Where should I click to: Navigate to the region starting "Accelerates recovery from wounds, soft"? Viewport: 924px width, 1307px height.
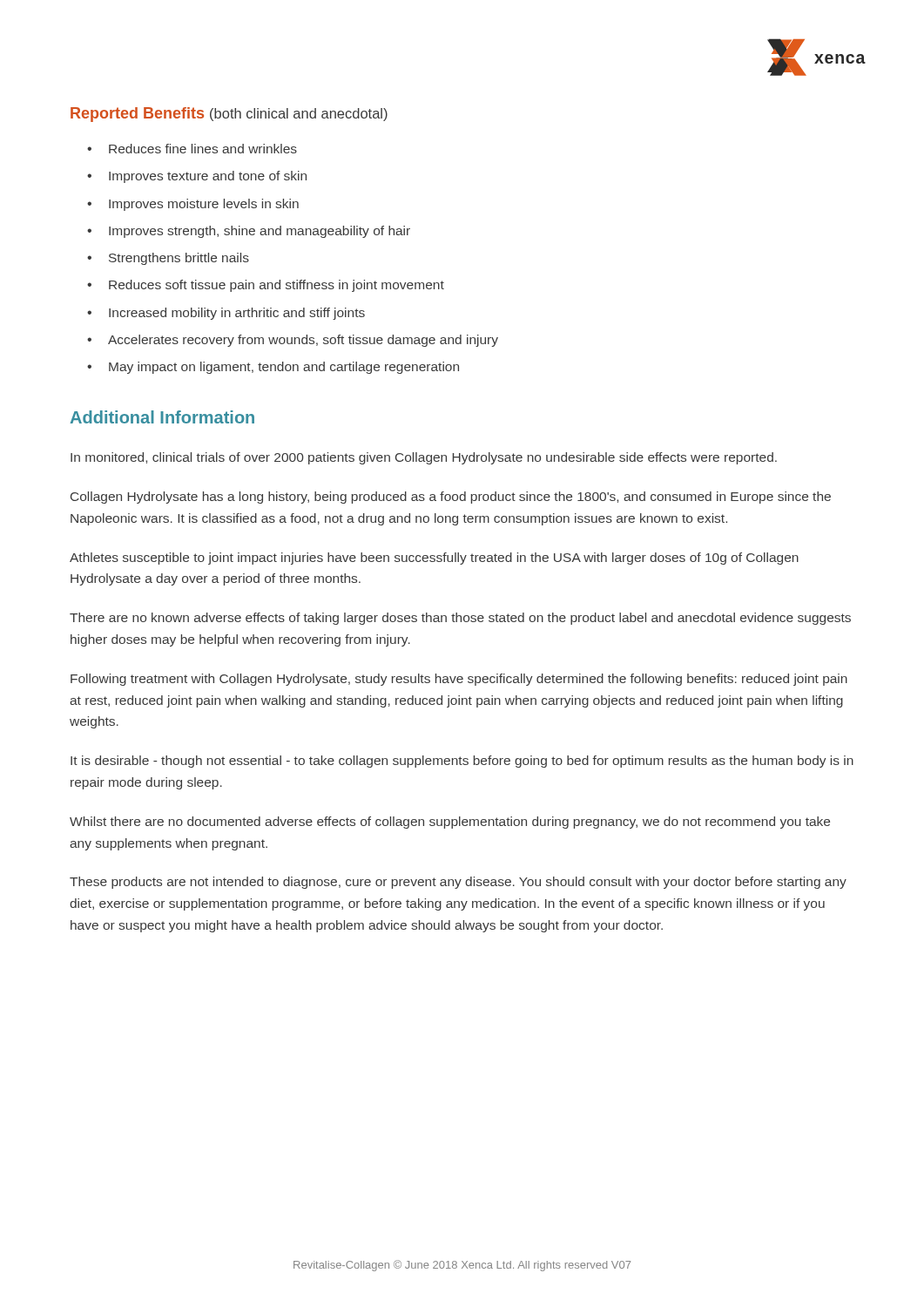303,339
